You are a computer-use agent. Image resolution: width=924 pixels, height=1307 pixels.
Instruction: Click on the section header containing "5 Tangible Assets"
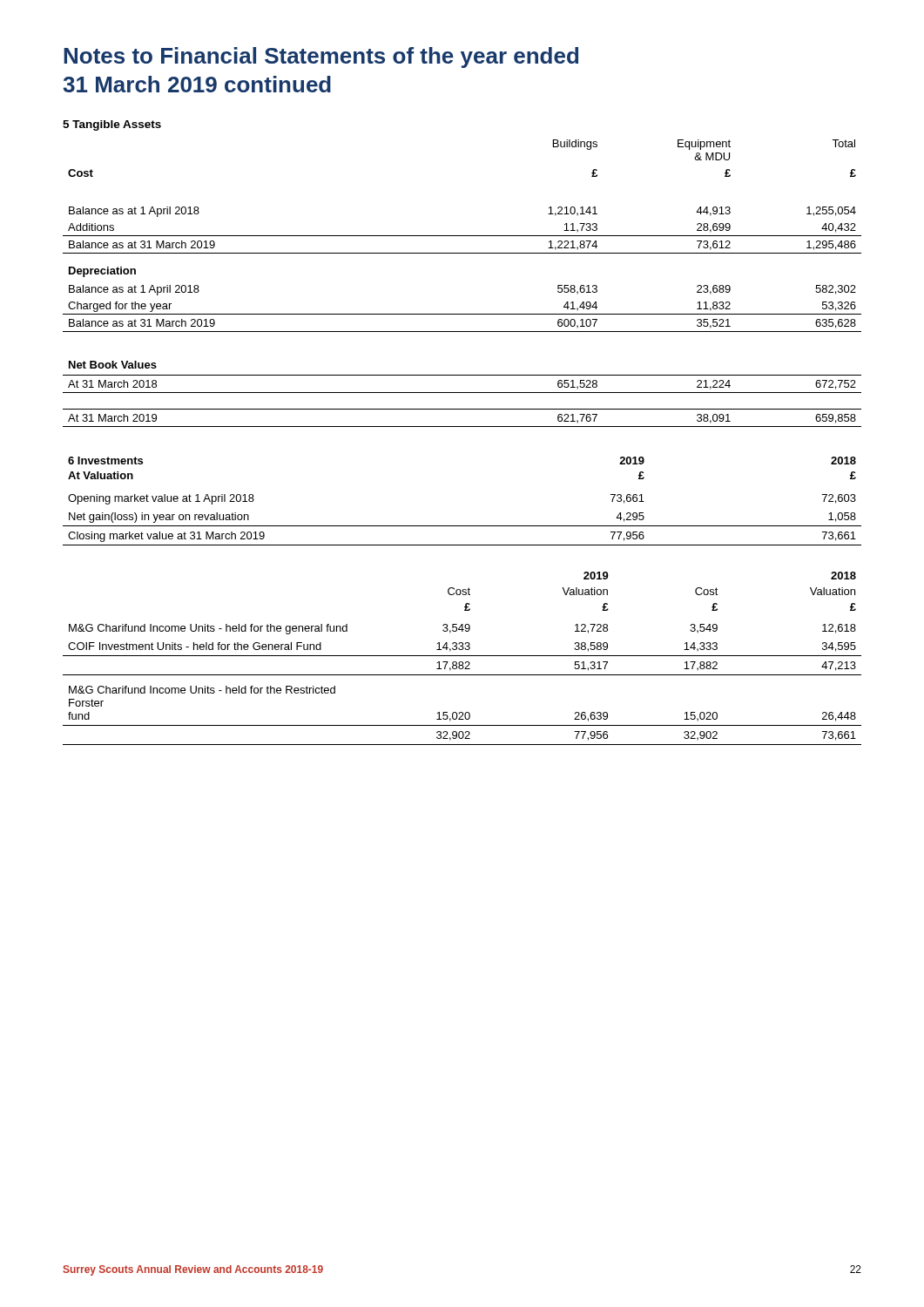click(112, 124)
